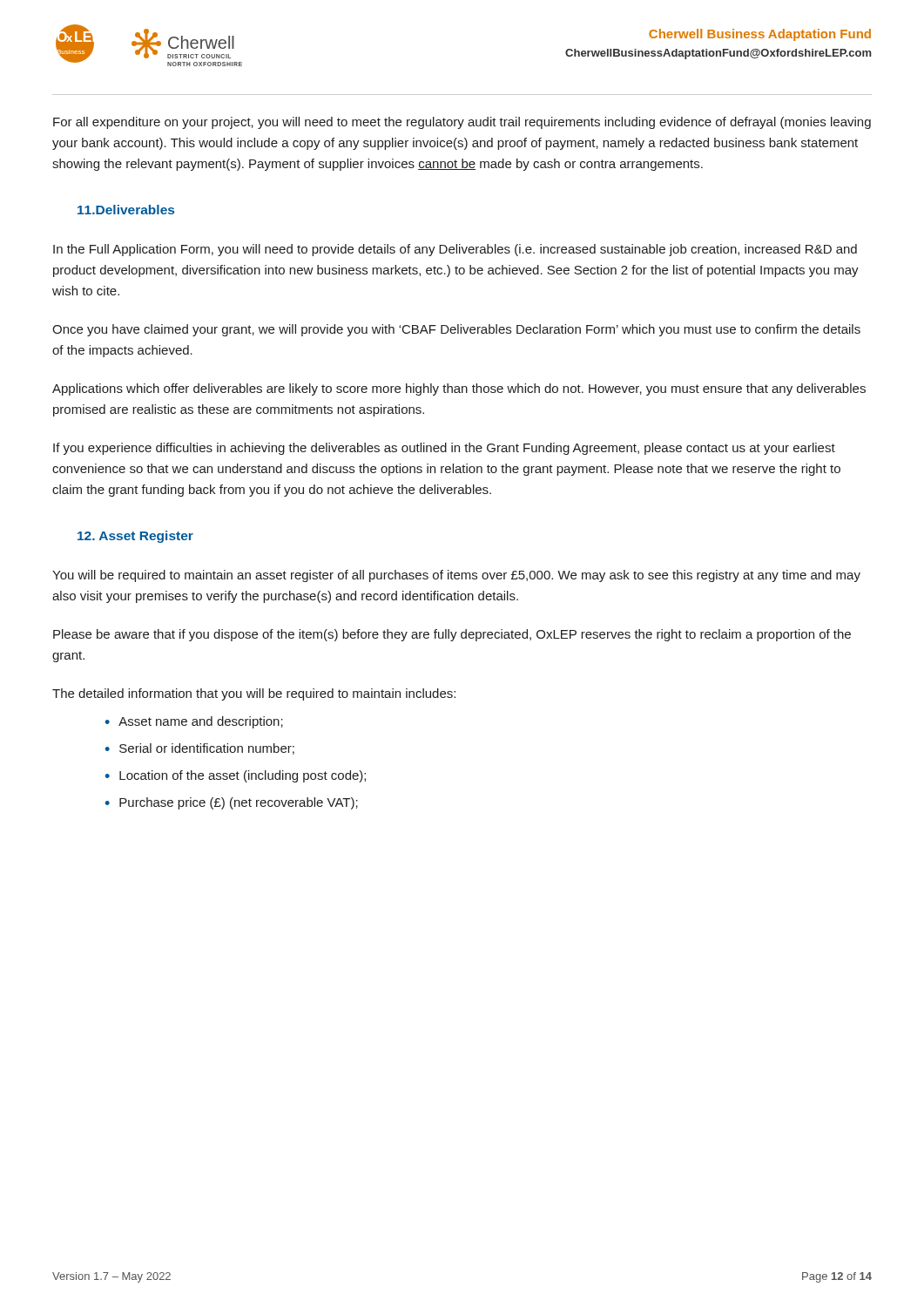Find the text block with the text "If you experience difficulties in achieving"

[x=447, y=468]
